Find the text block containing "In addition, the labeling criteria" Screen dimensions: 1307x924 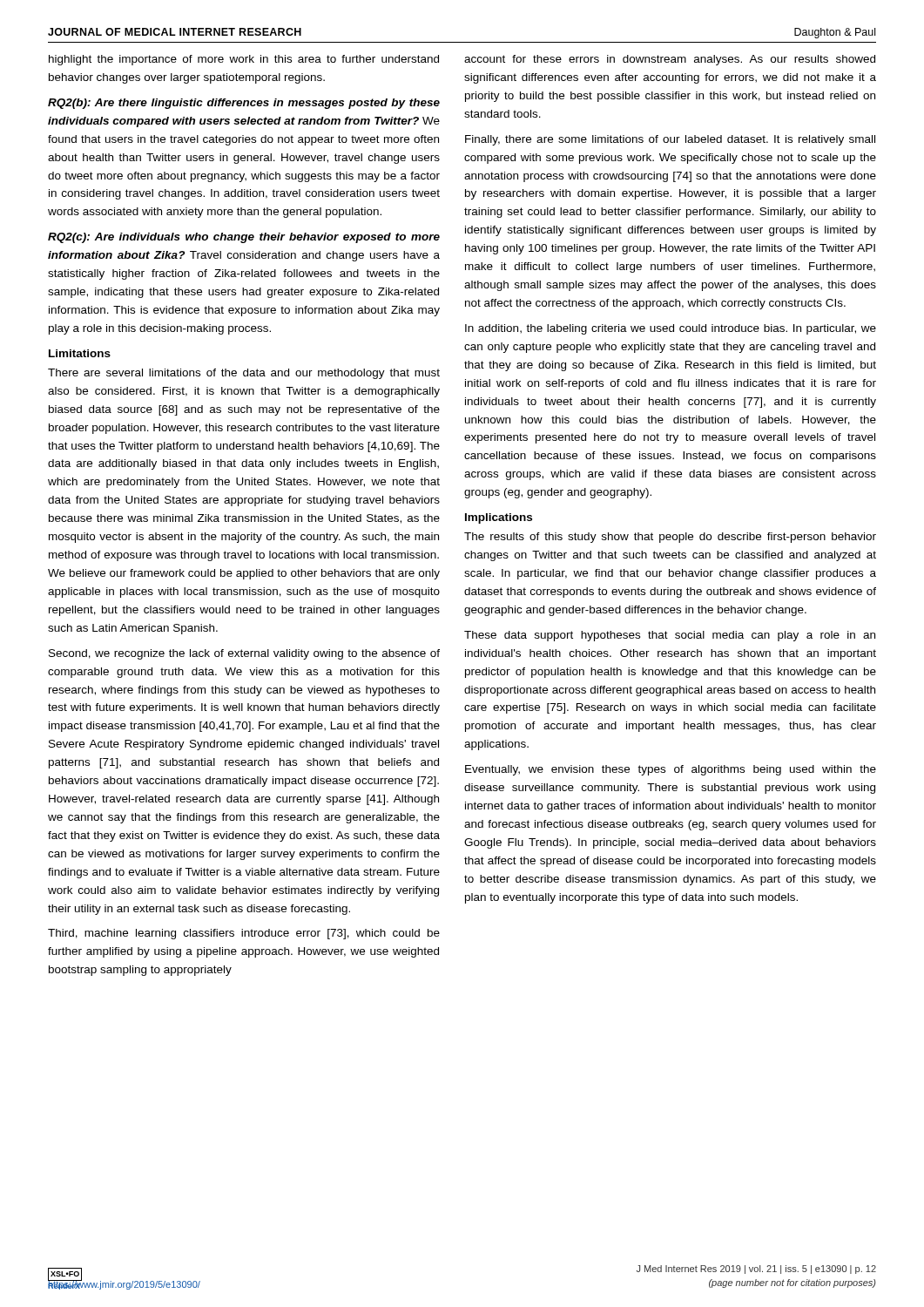[670, 411]
